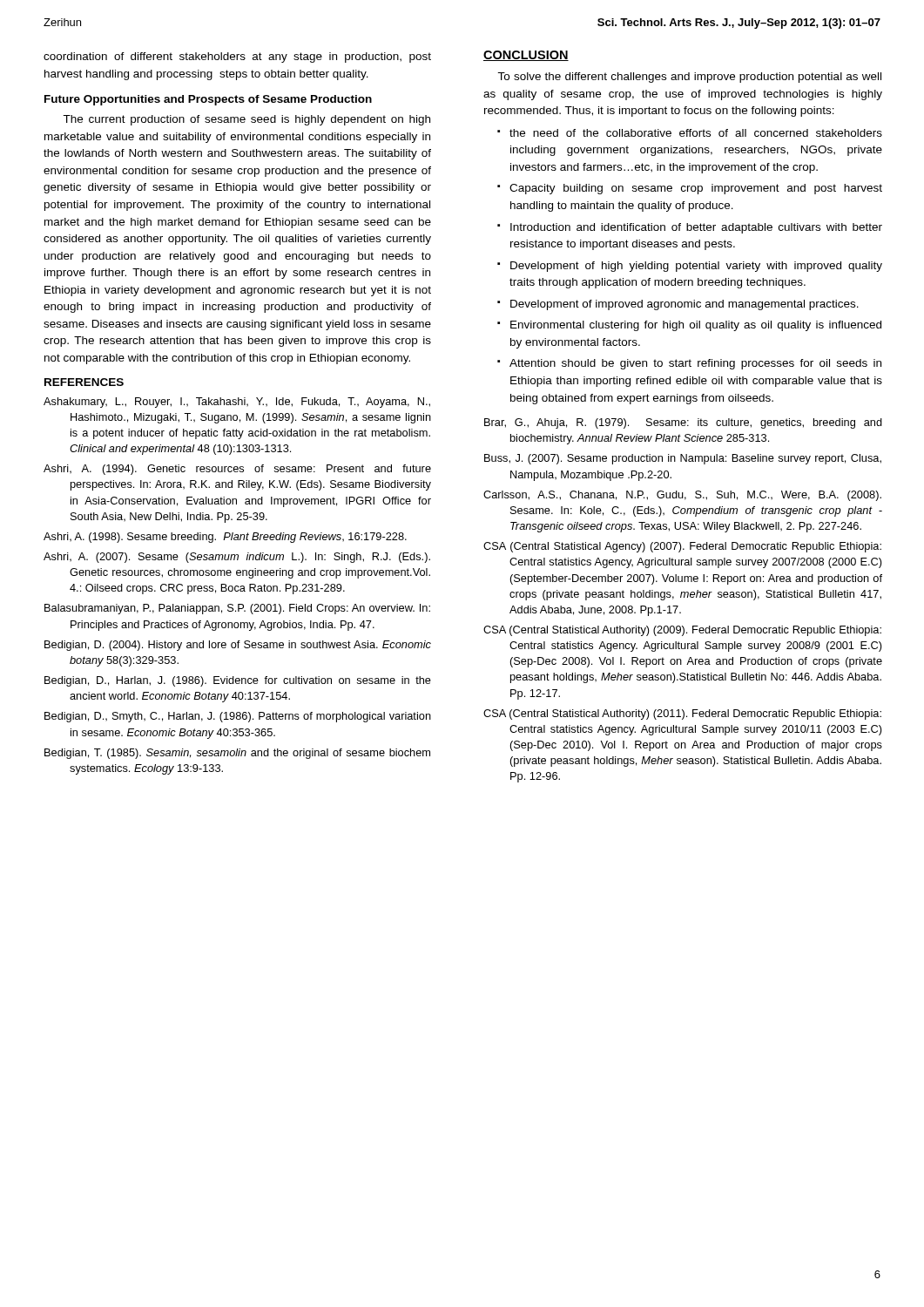Navigate to the text block starting "Ashri, A. (1994). Genetic resources of sesame:"
This screenshot has height=1307, width=924.
click(x=237, y=492)
